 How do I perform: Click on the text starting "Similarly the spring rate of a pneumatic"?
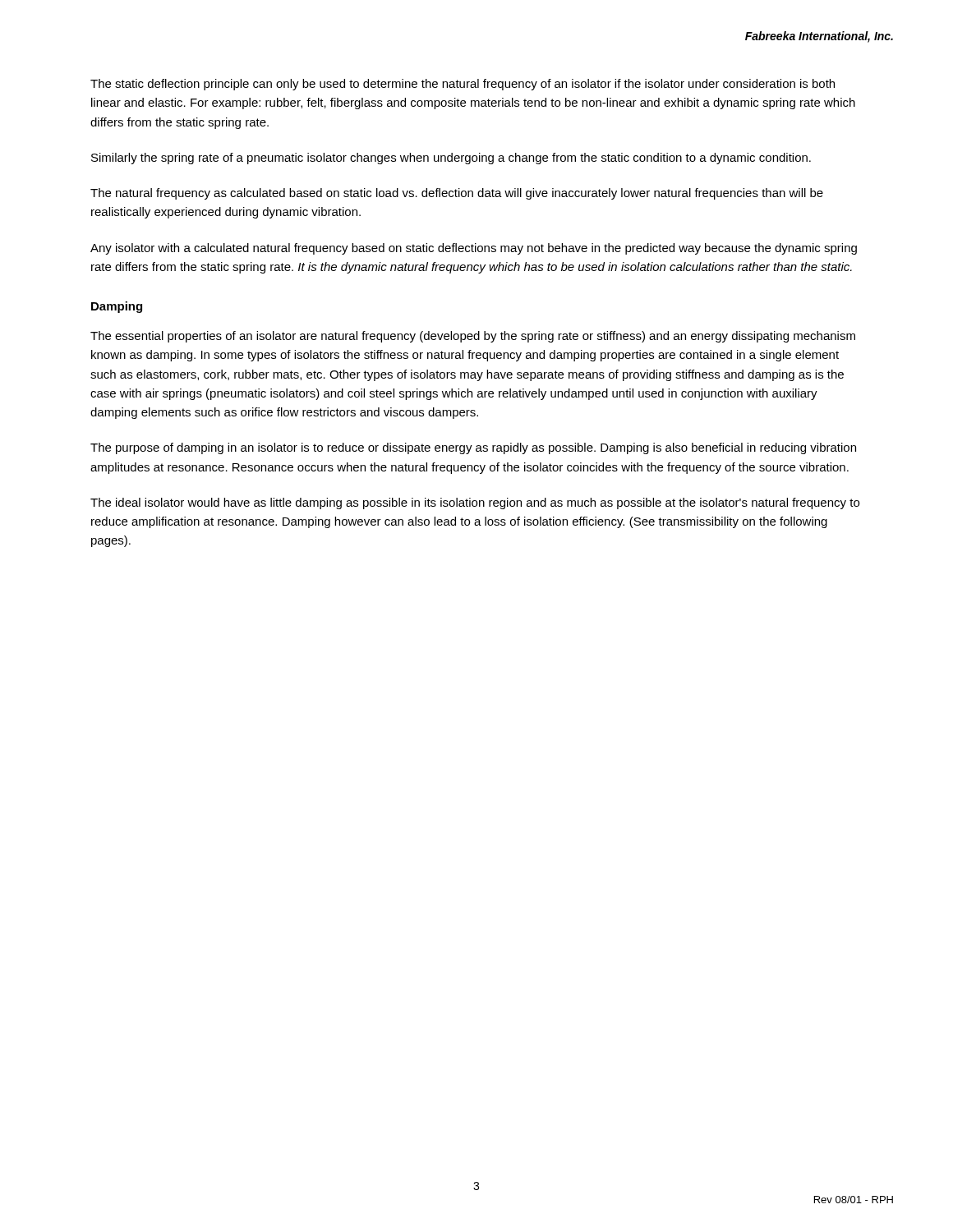(x=451, y=157)
